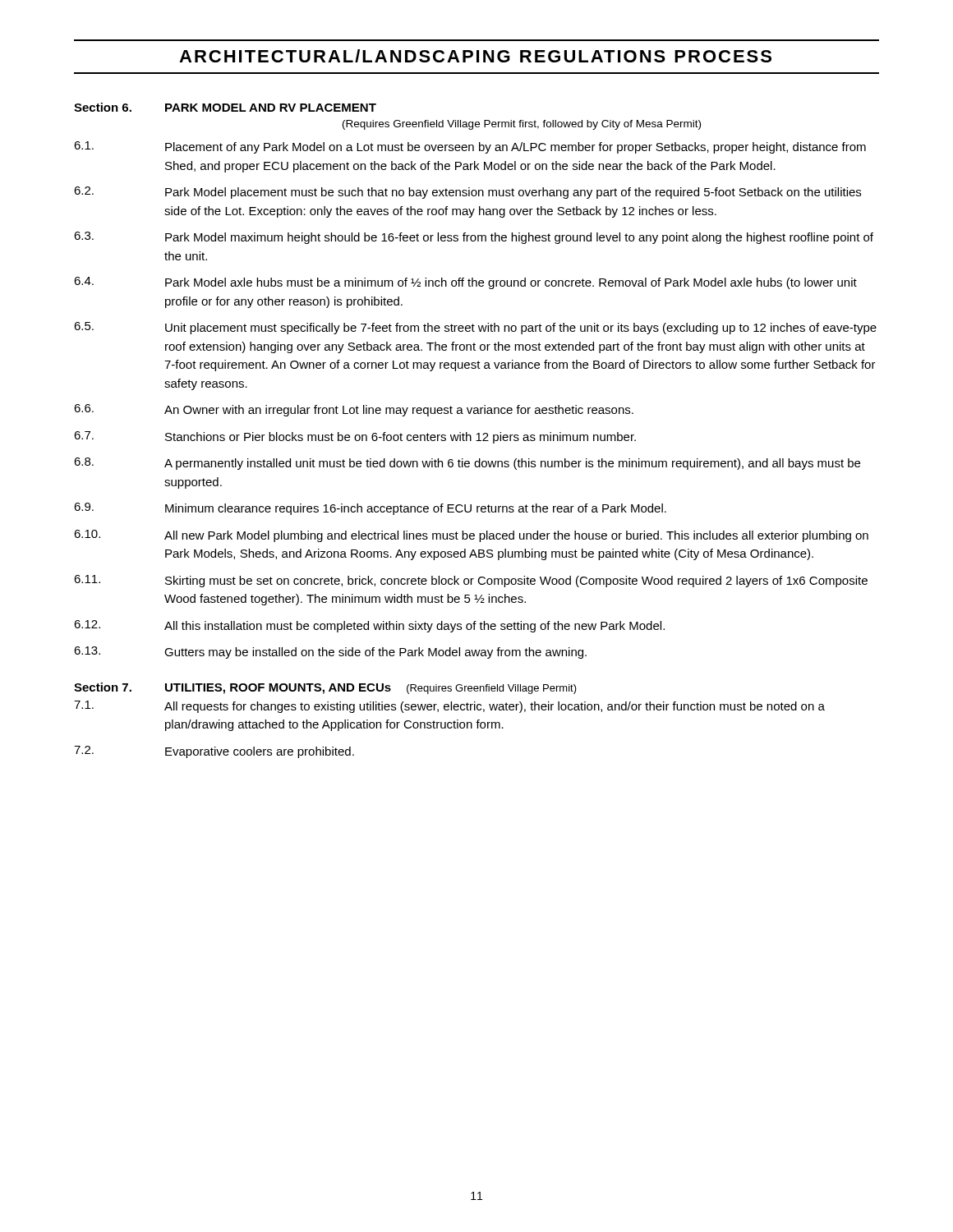
Task: Click on the section header containing "Section 6. PARK MODEL AND RV"
Action: pos(225,107)
